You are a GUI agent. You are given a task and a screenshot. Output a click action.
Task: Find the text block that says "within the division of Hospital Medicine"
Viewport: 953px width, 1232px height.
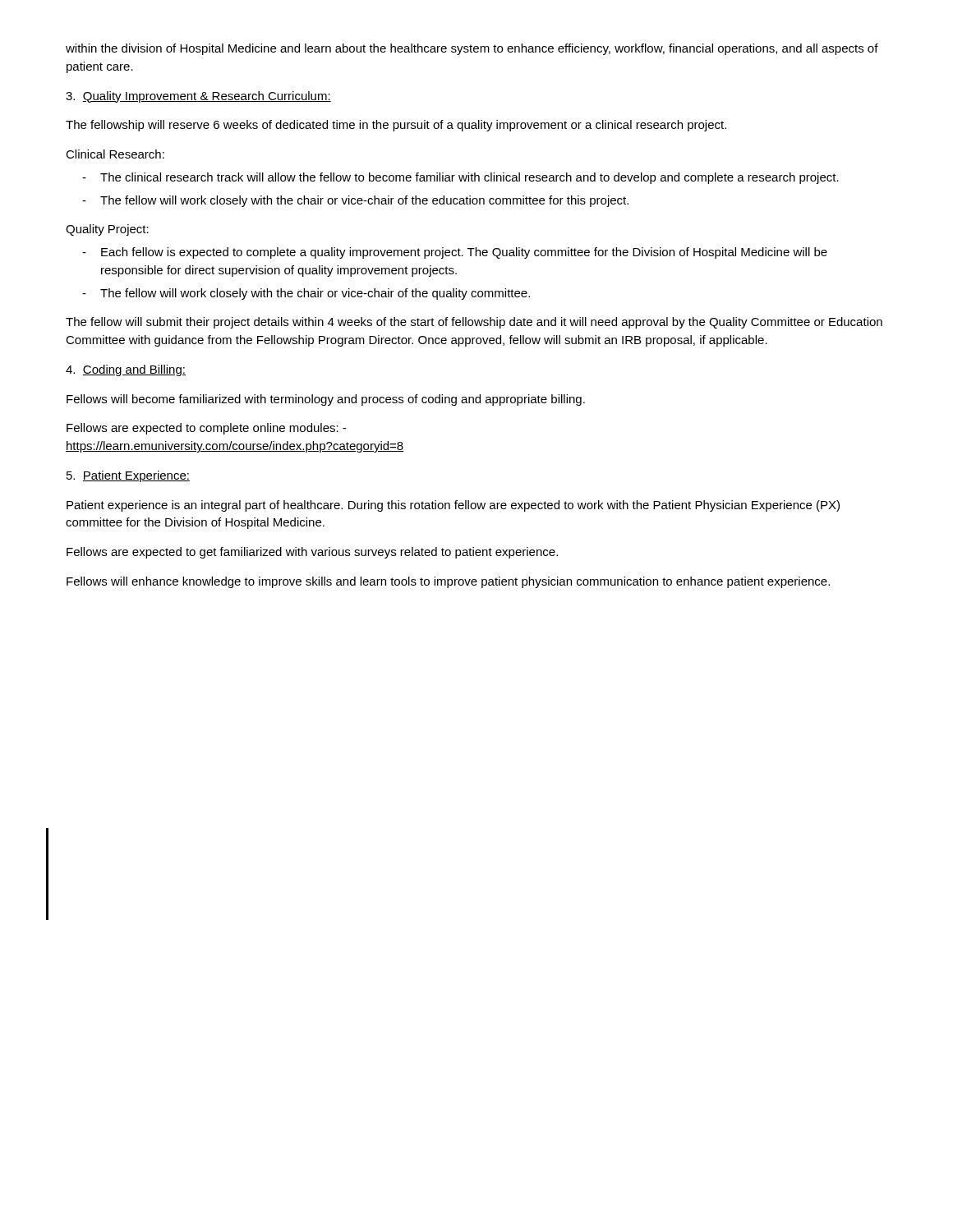pyautogui.click(x=472, y=57)
